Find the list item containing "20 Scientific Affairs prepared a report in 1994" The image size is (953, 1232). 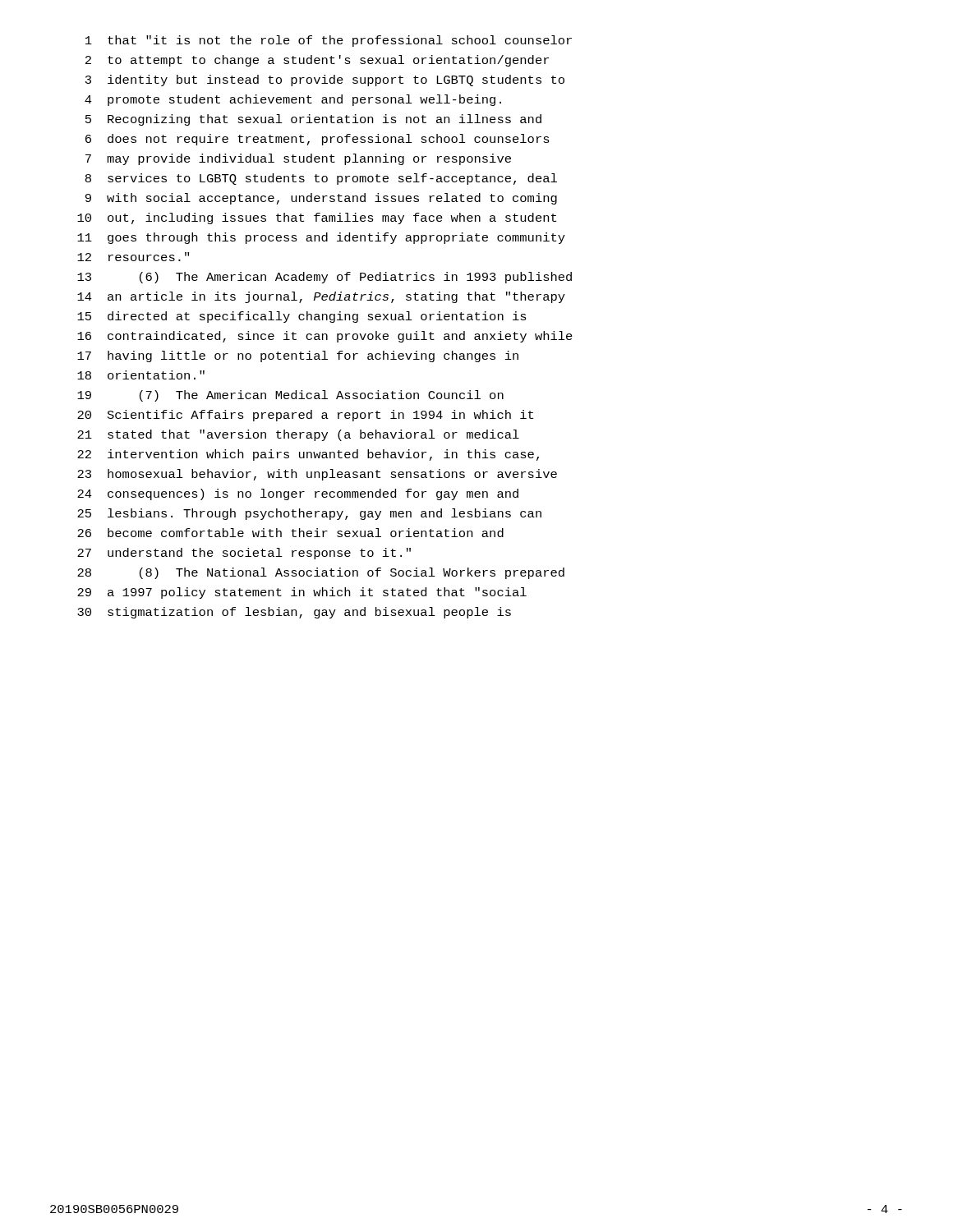coord(292,416)
